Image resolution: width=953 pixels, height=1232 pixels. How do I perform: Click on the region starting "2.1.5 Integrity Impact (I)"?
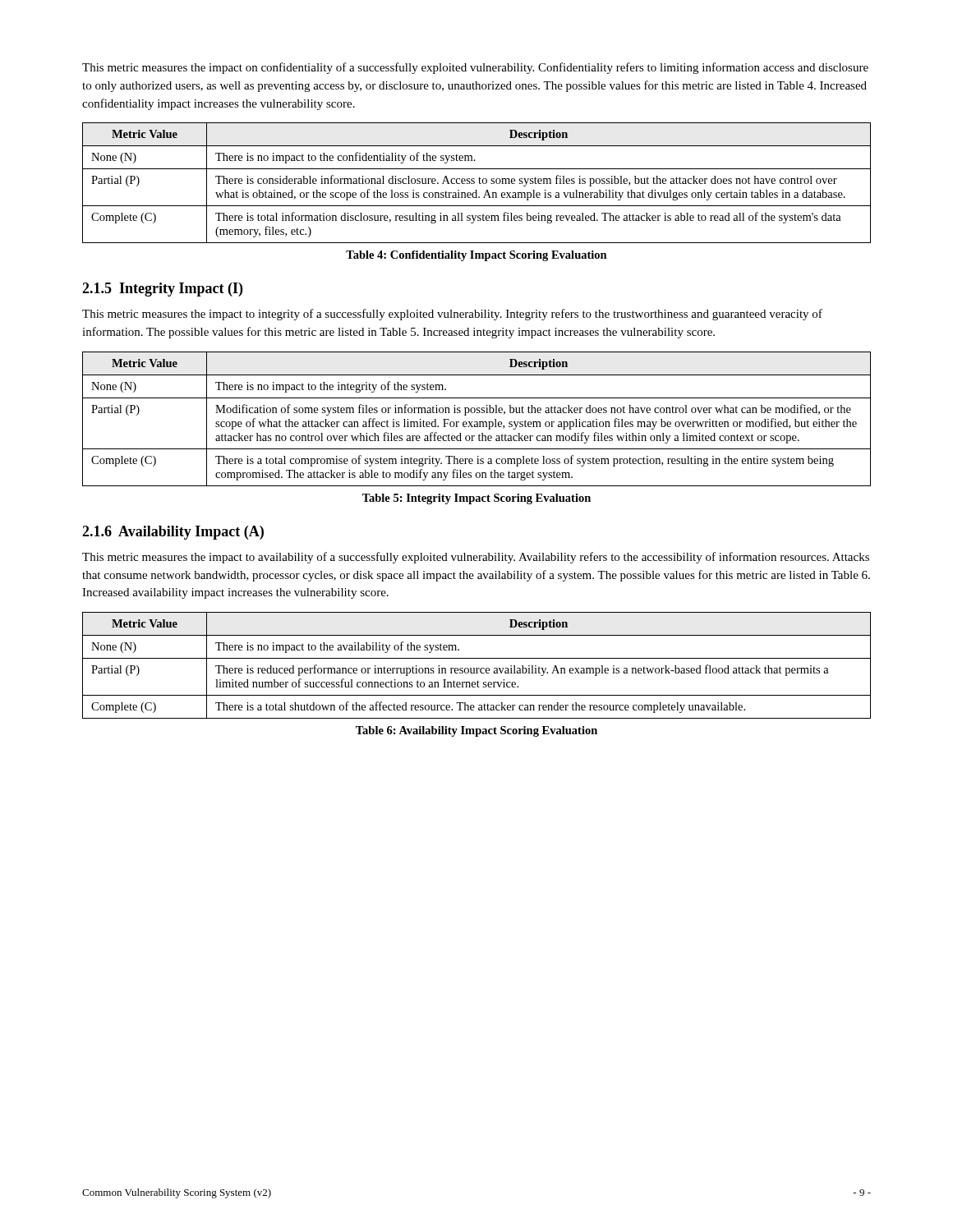tap(163, 288)
